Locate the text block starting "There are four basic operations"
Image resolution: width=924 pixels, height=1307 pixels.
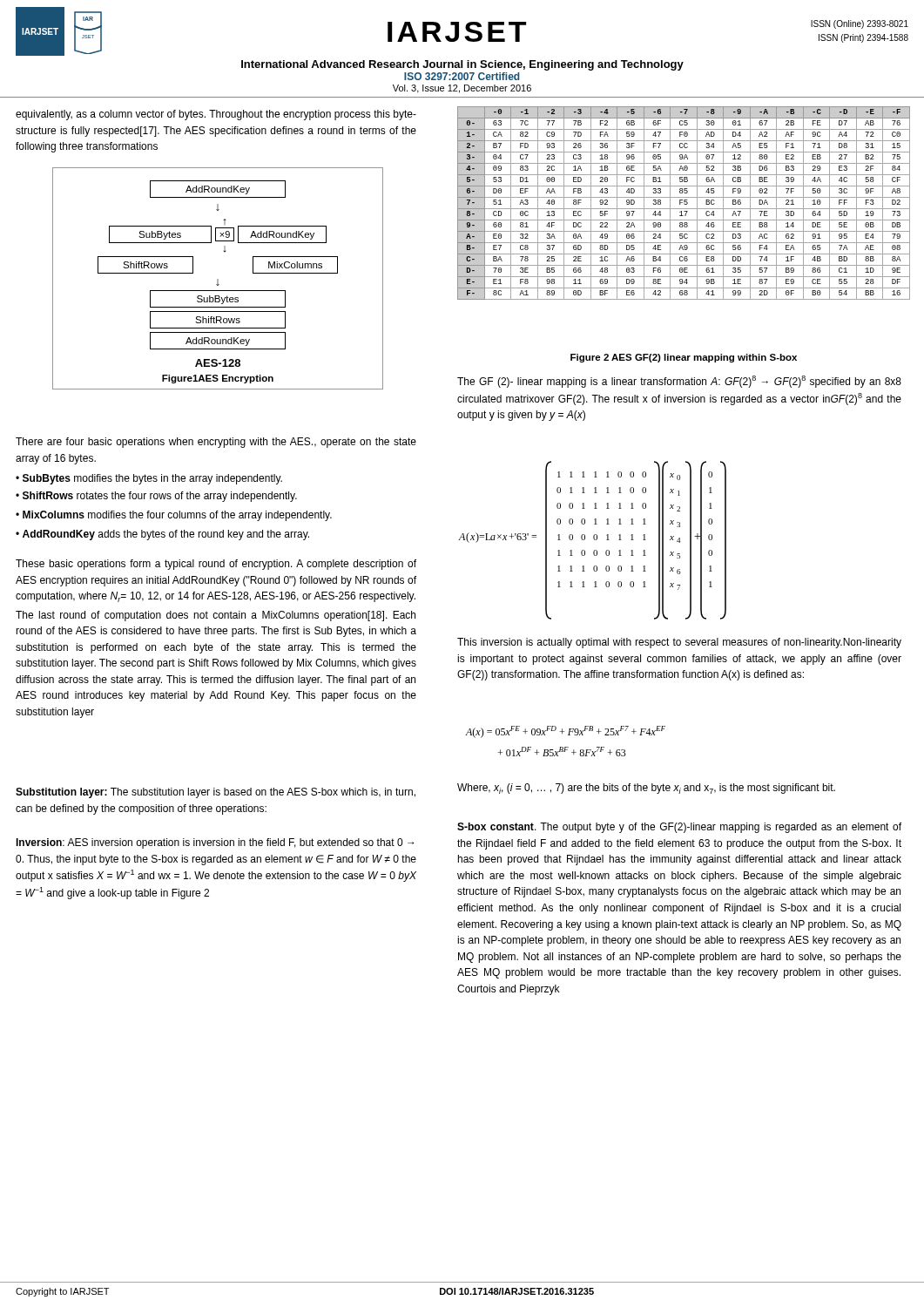(216, 450)
